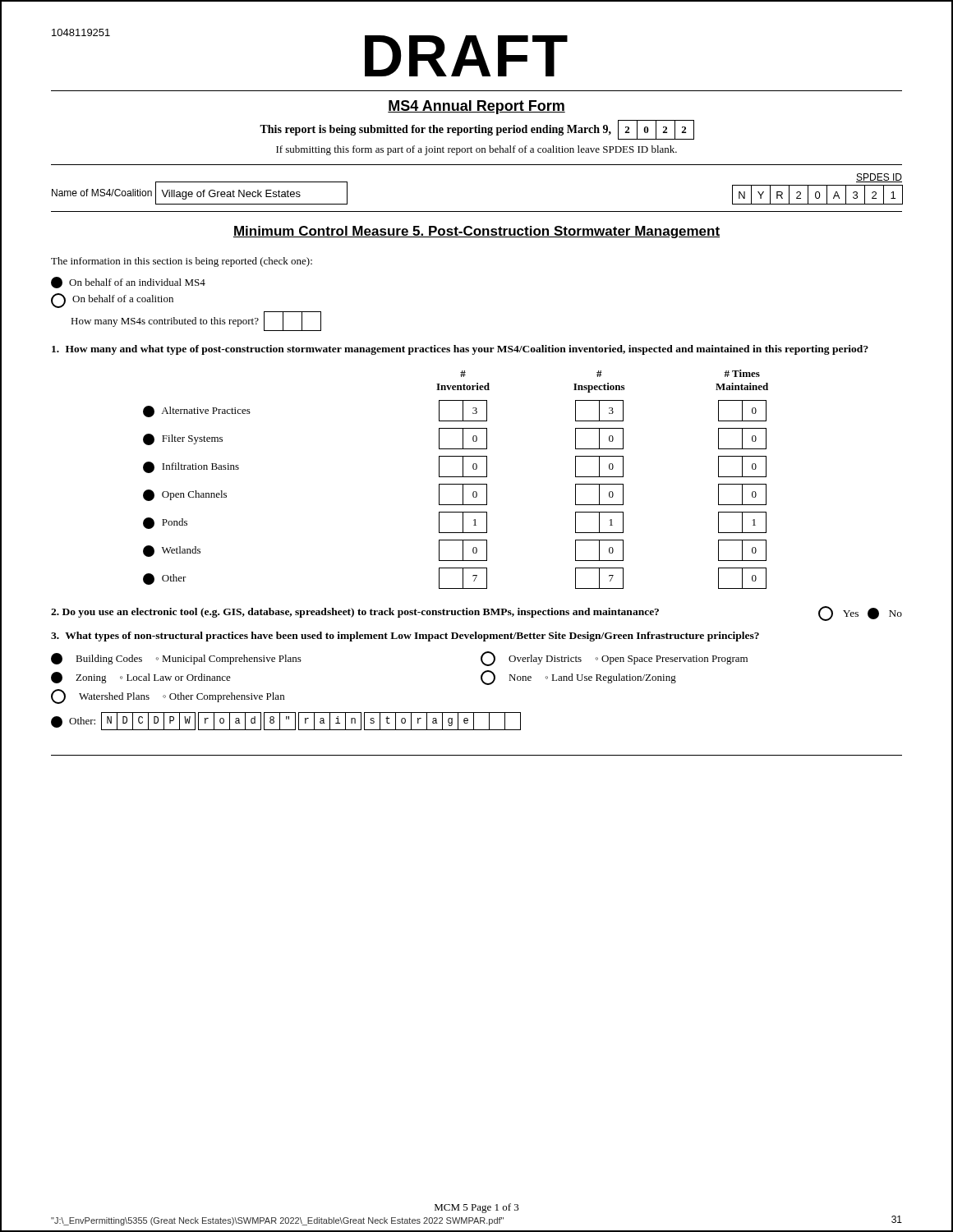This screenshot has height=1232, width=953.
Task: Select the list item with the text "Building Codes ◦ Municipal Comprehensive Plans Overlay Districts"
Action: pyautogui.click(x=476, y=677)
